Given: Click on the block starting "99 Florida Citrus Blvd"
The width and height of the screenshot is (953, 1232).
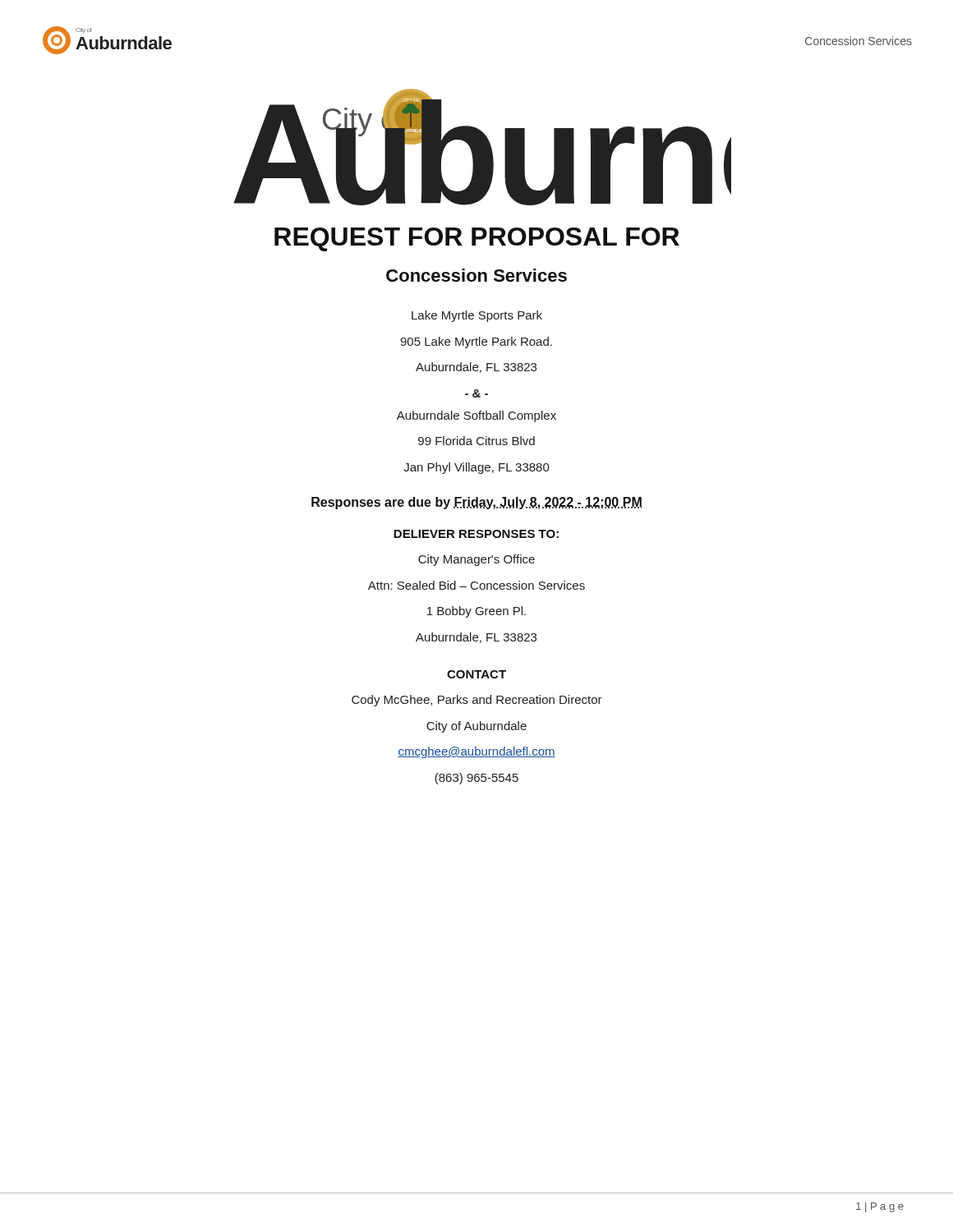Looking at the screenshot, I should pos(476,441).
